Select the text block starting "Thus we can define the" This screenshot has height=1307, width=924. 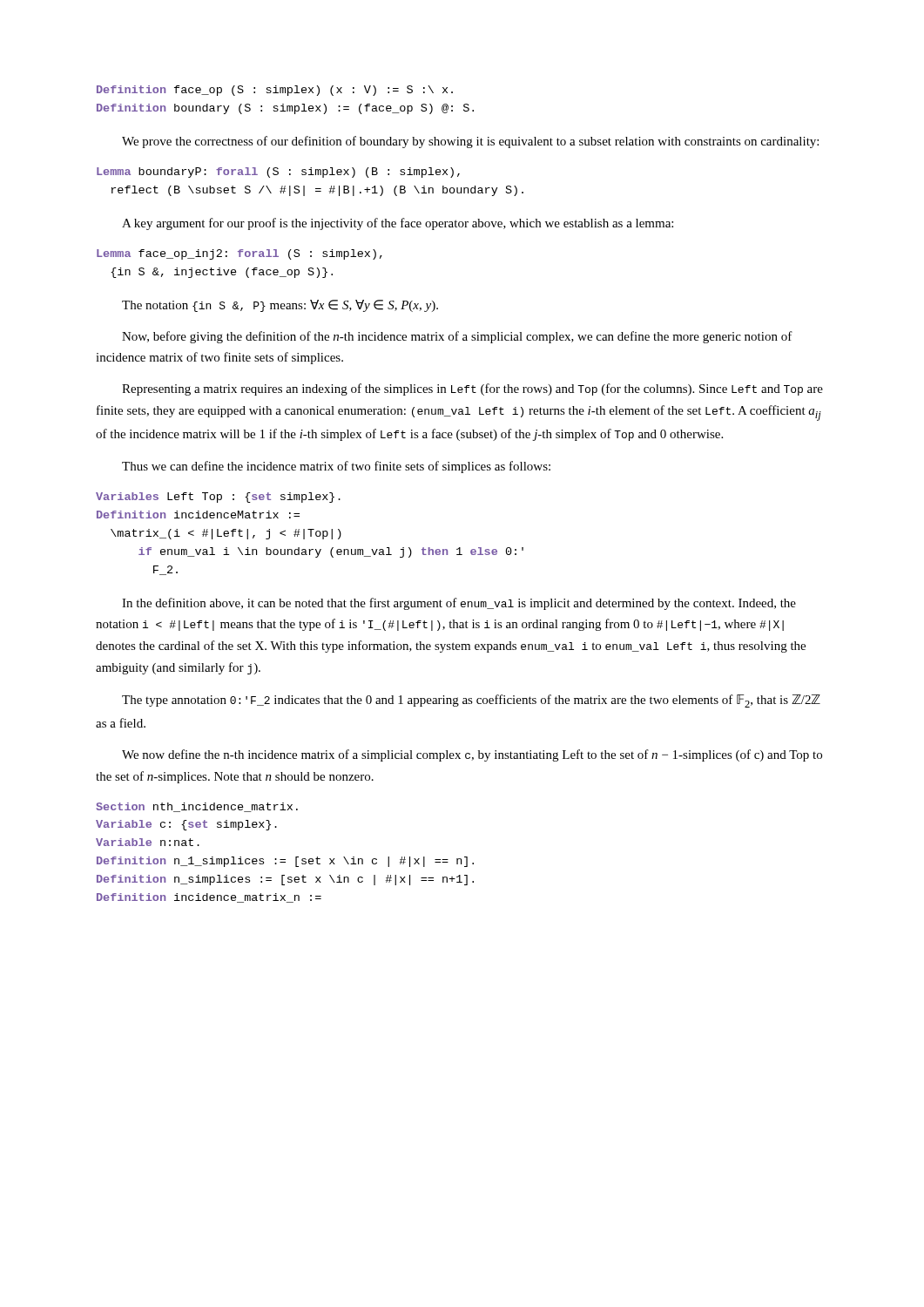337,466
